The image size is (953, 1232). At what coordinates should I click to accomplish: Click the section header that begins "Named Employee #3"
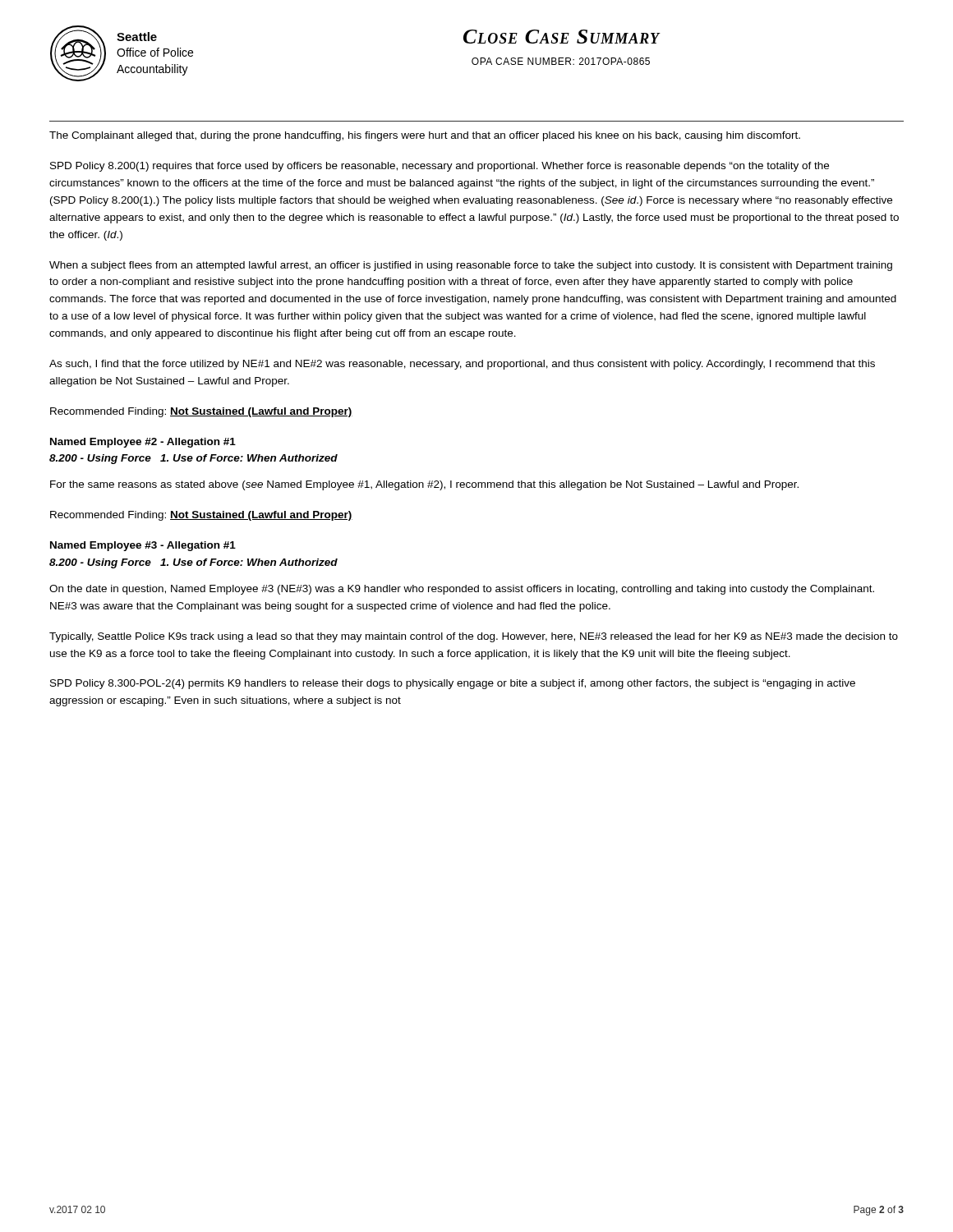(x=143, y=546)
